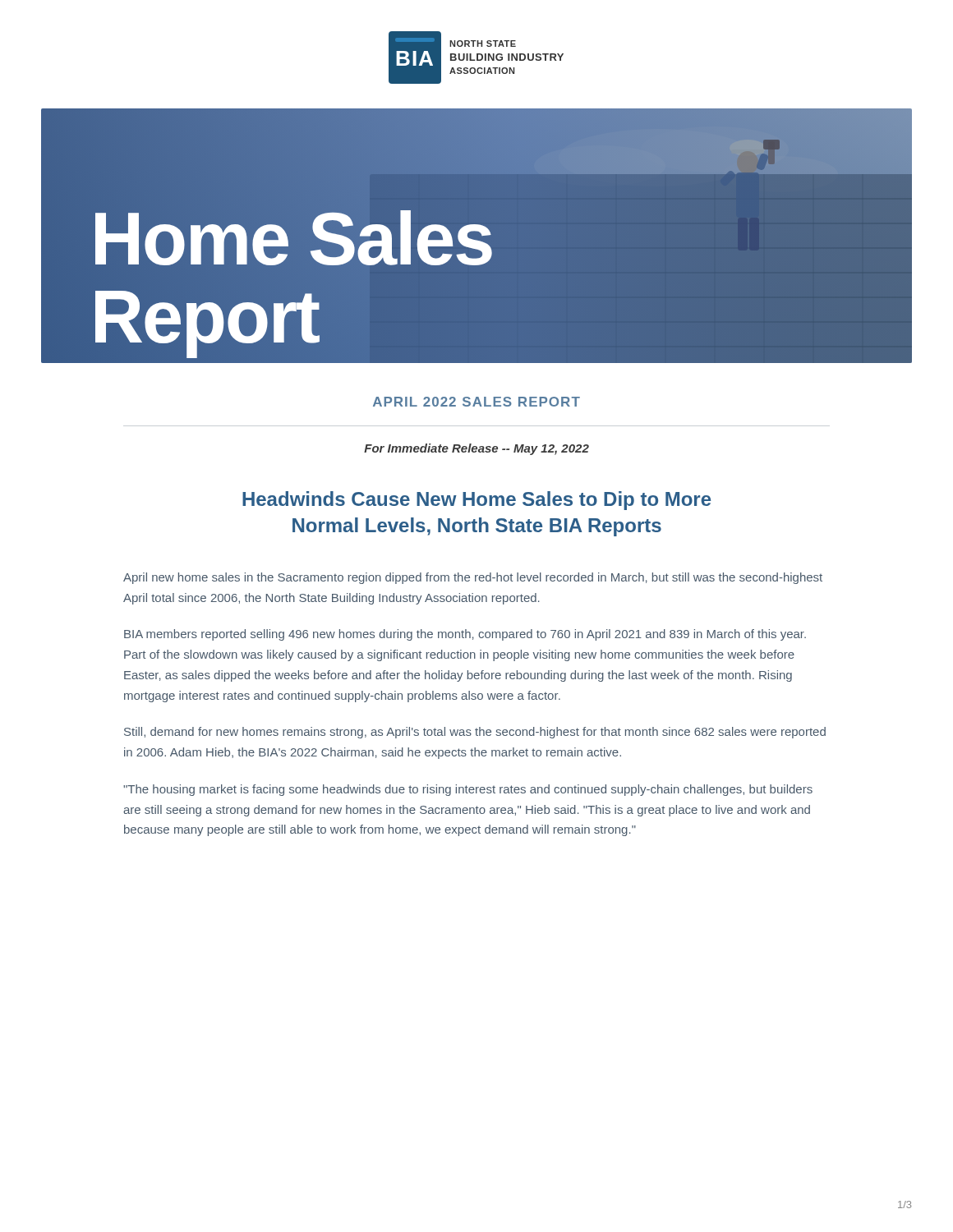The height and width of the screenshot is (1232, 953).
Task: Find the text block containing "April new home sales"
Action: [476, 588]
